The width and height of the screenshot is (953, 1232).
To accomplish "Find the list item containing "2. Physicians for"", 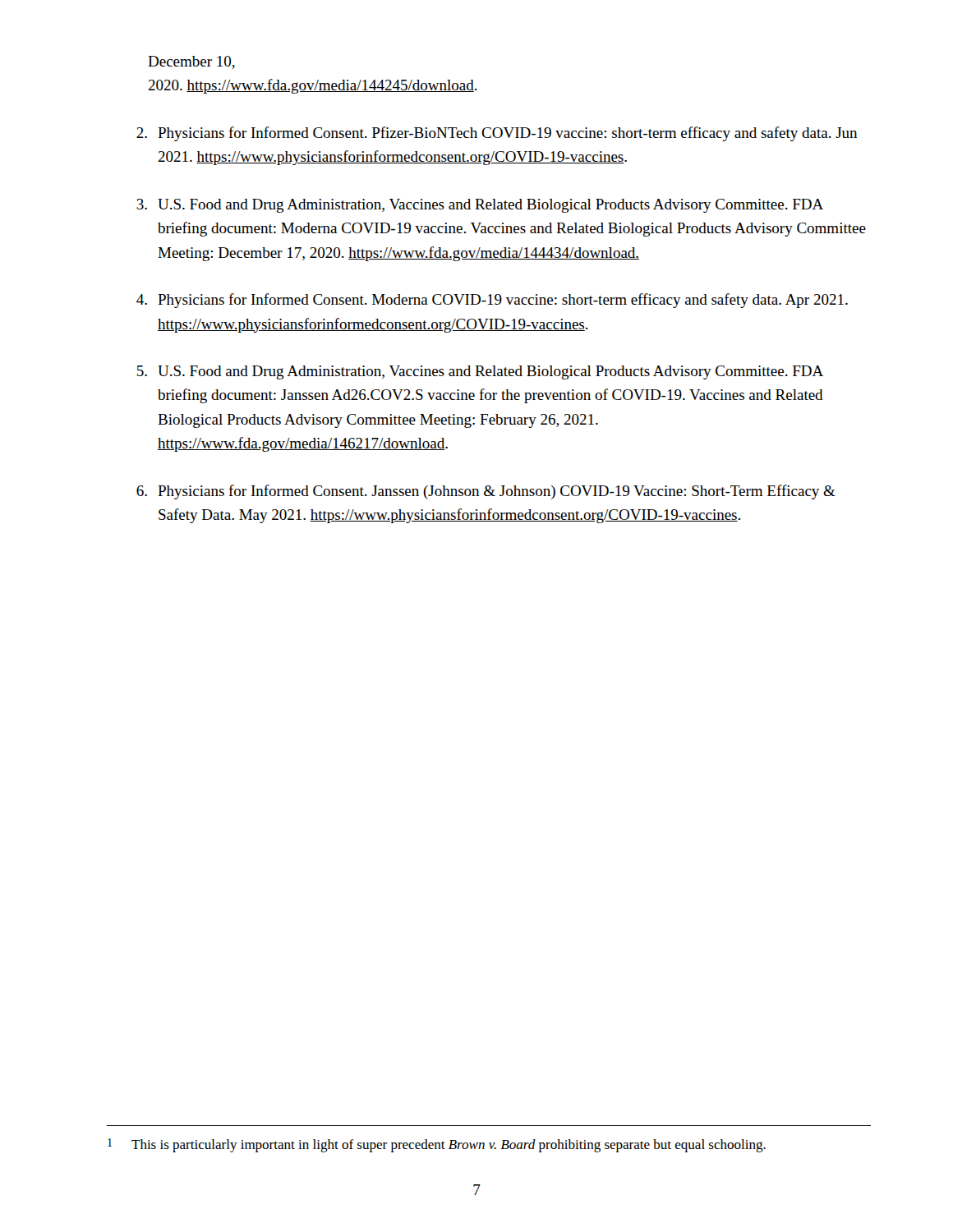I will coord(489,145).
